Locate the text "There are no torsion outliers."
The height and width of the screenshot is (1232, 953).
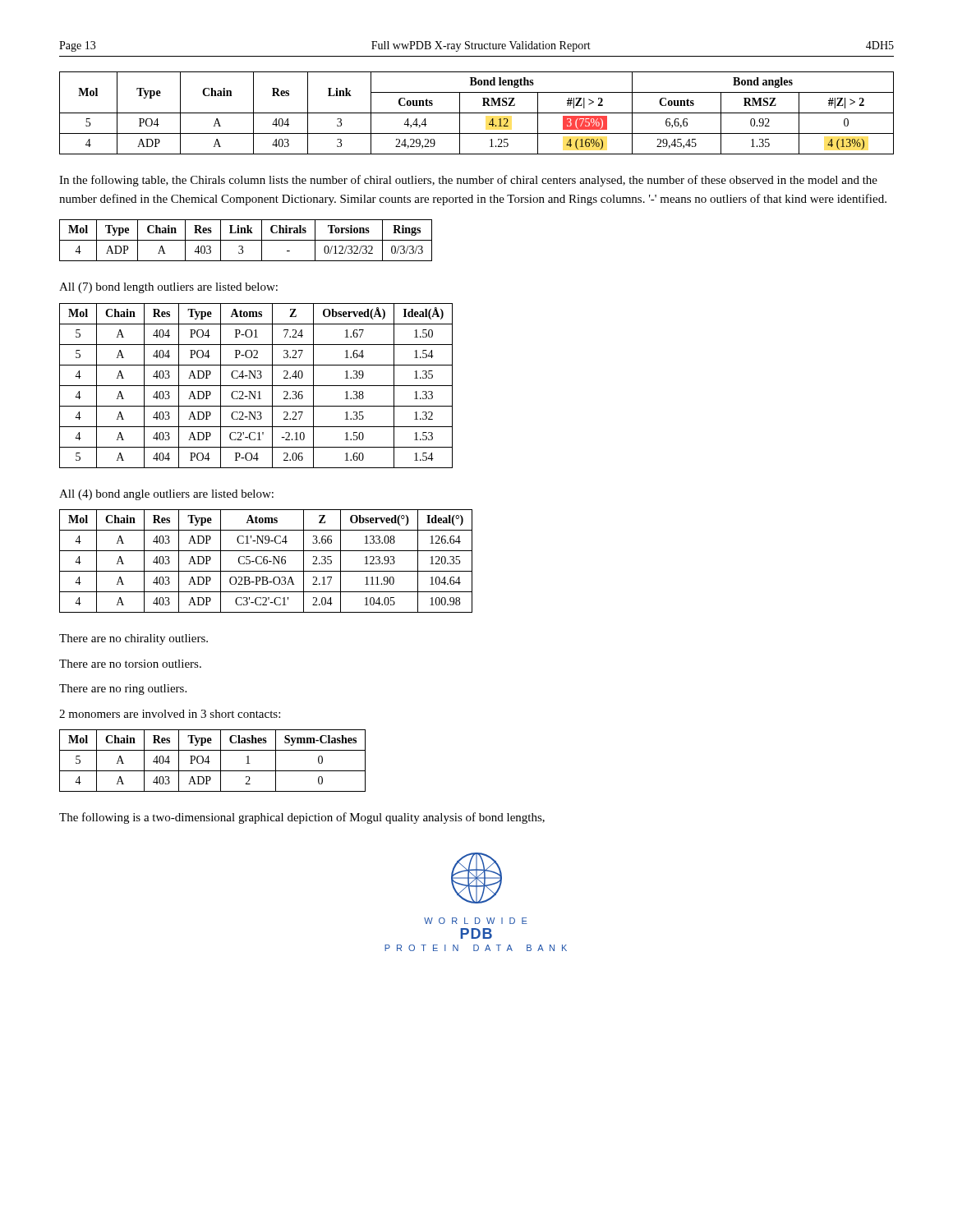(x=131, y=663)
